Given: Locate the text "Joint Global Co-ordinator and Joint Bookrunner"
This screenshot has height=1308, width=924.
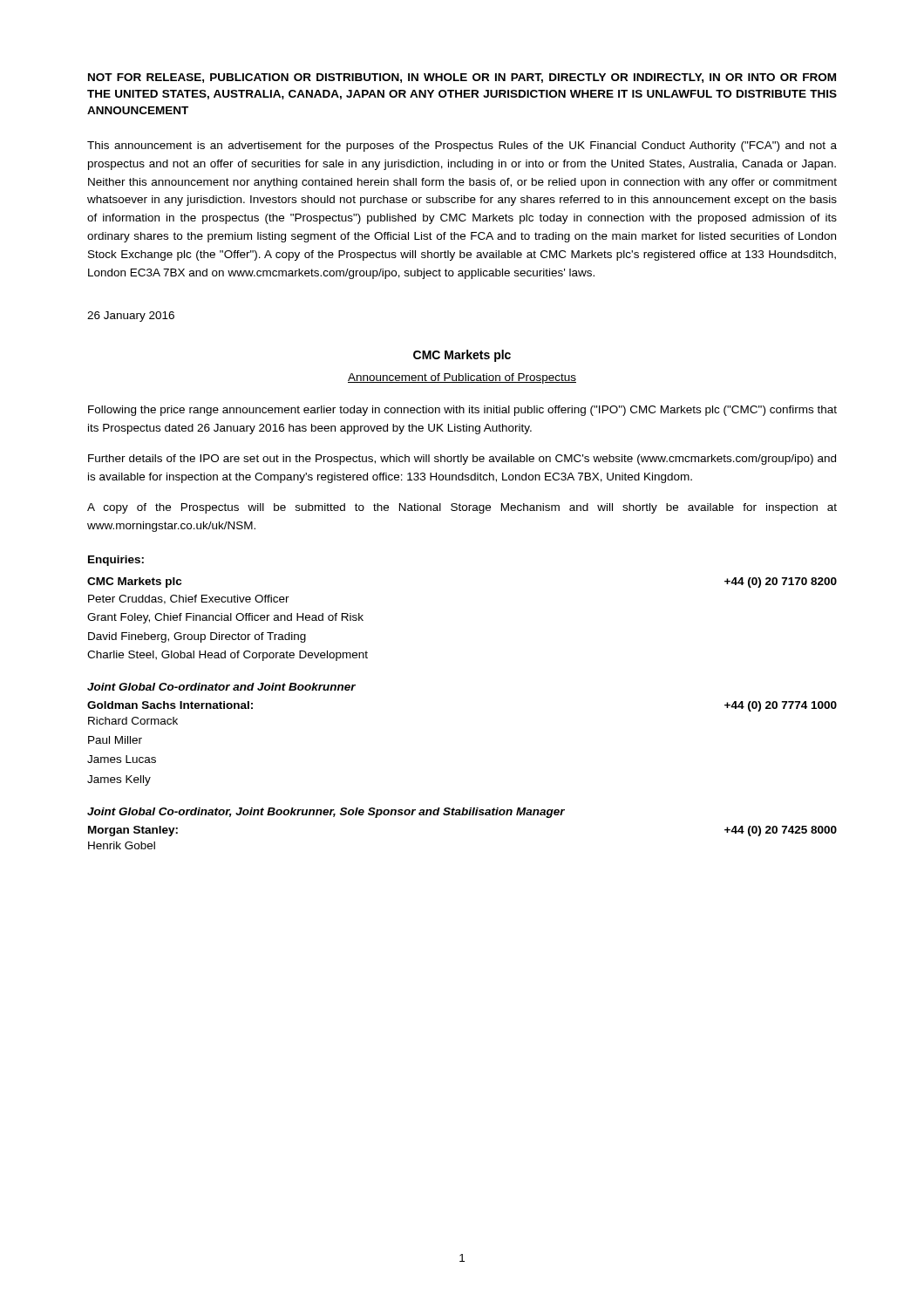Looking at the screenshot, I should click(x=221, y=687).
